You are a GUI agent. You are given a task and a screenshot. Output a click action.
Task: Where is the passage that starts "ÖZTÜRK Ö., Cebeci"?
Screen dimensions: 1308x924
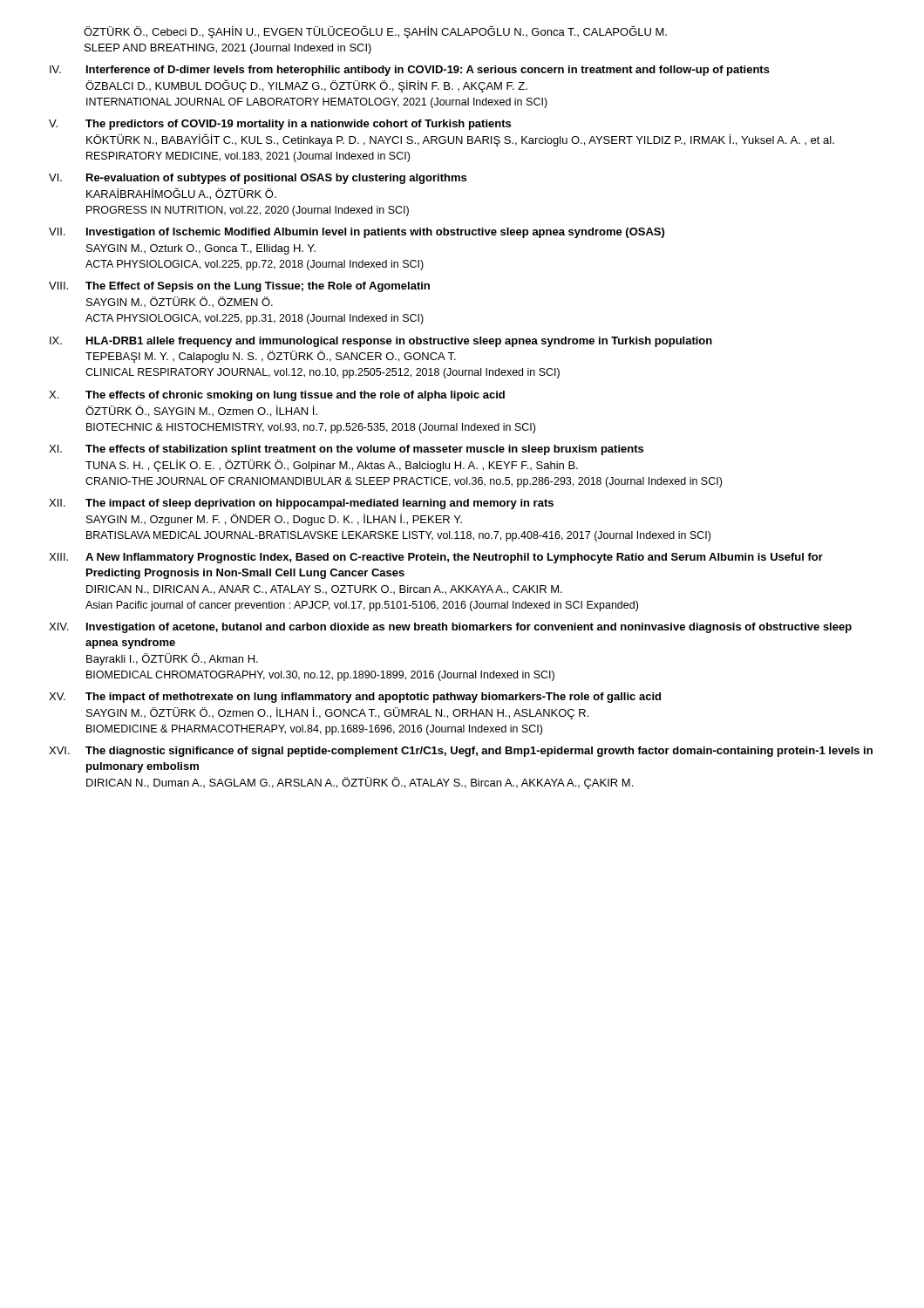(x=462, y=40)
